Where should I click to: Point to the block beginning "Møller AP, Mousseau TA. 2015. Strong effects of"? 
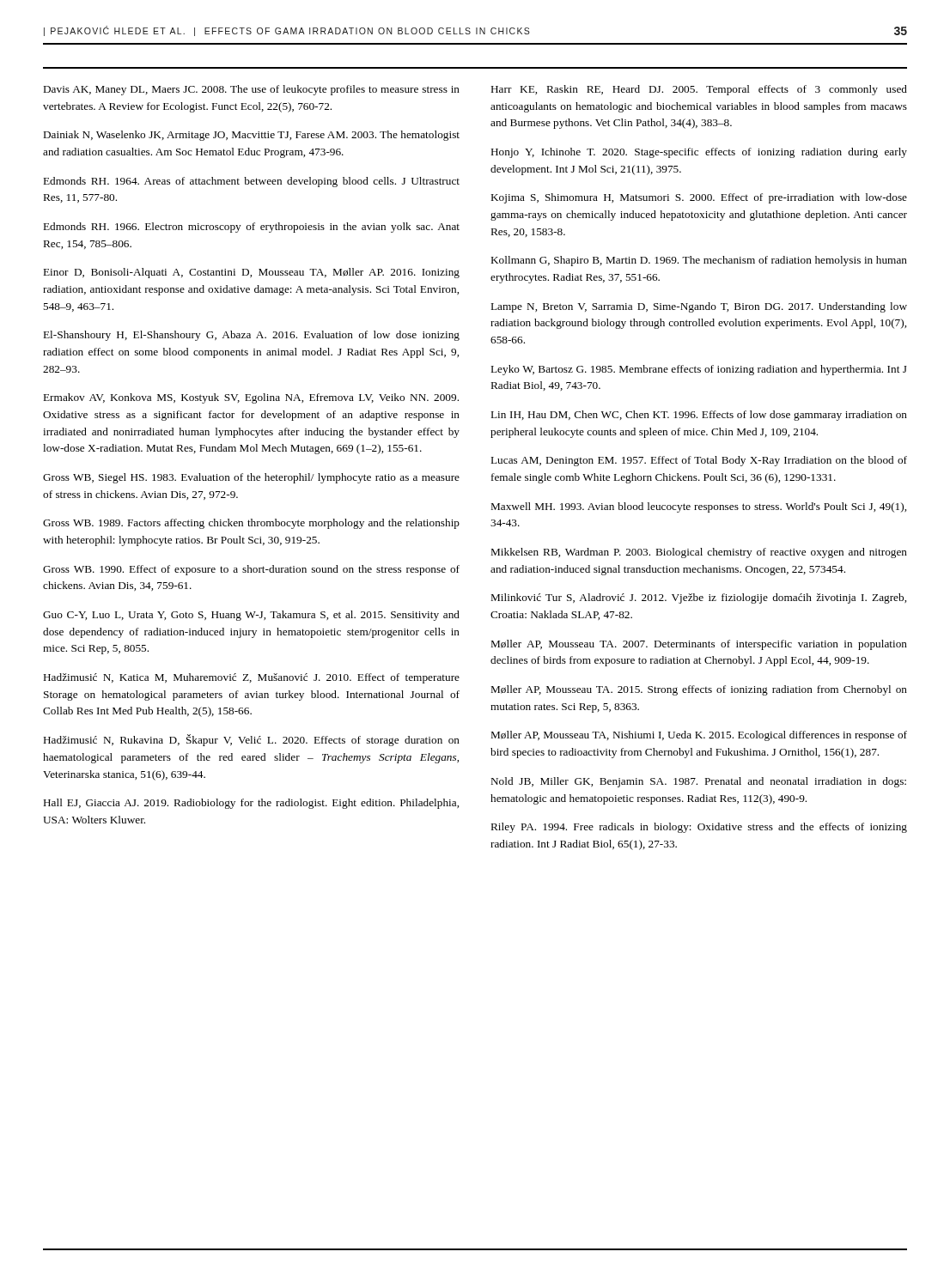coord(699,698)
